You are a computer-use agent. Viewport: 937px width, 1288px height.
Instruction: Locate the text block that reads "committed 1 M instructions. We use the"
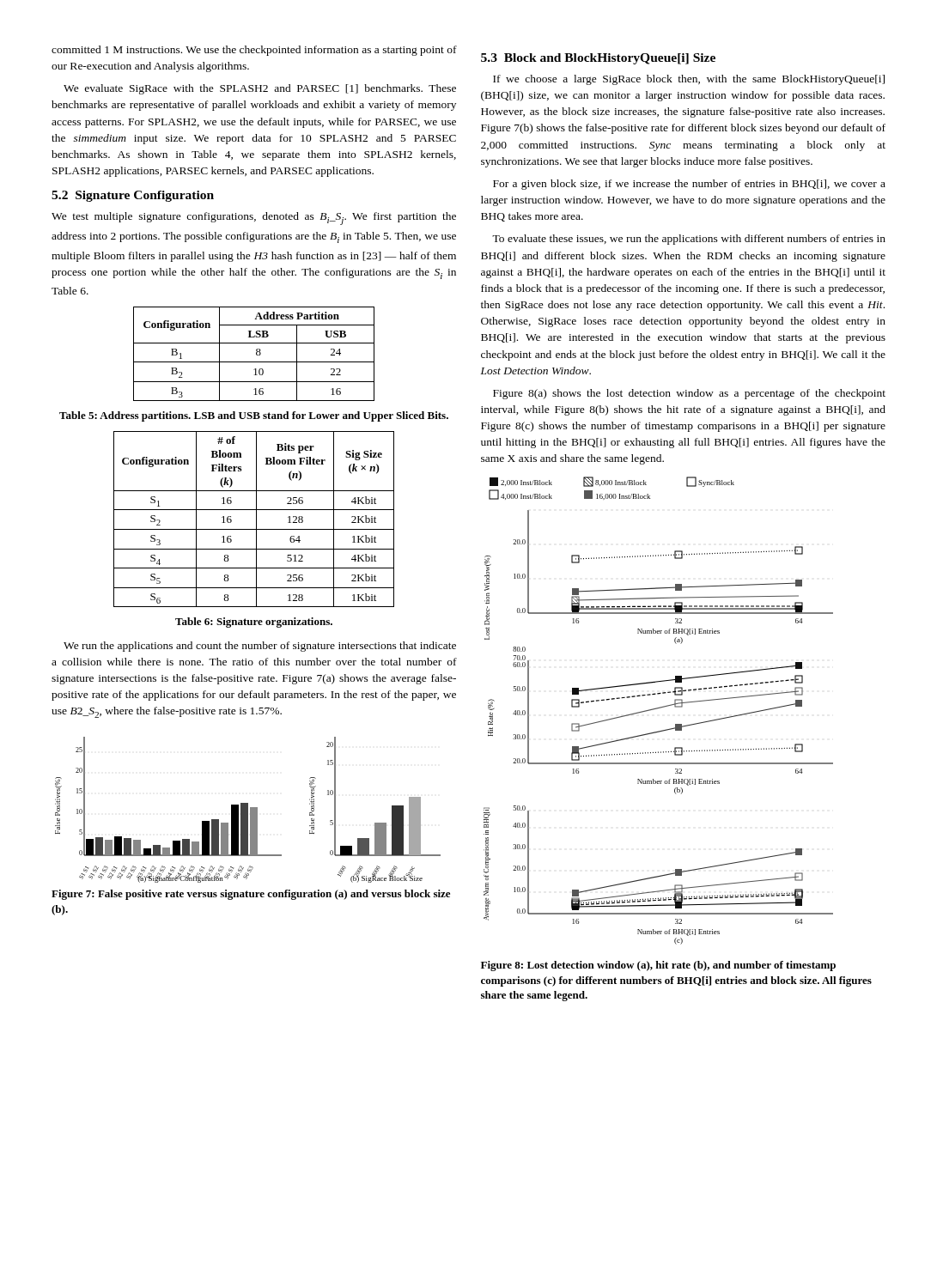(x=254, y=110)
